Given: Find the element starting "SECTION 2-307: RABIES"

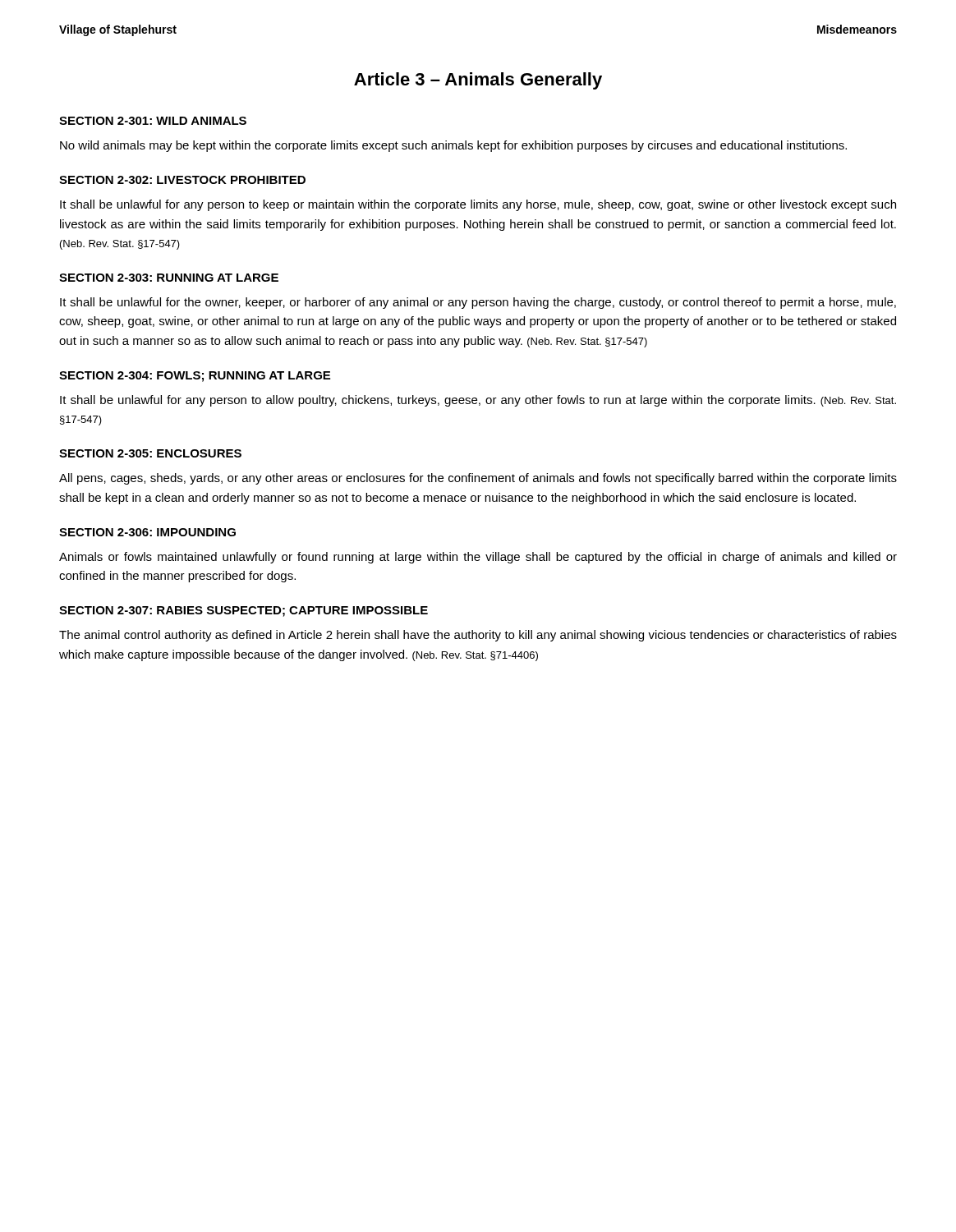Looking at the screenshot, I should pos(244,610).
